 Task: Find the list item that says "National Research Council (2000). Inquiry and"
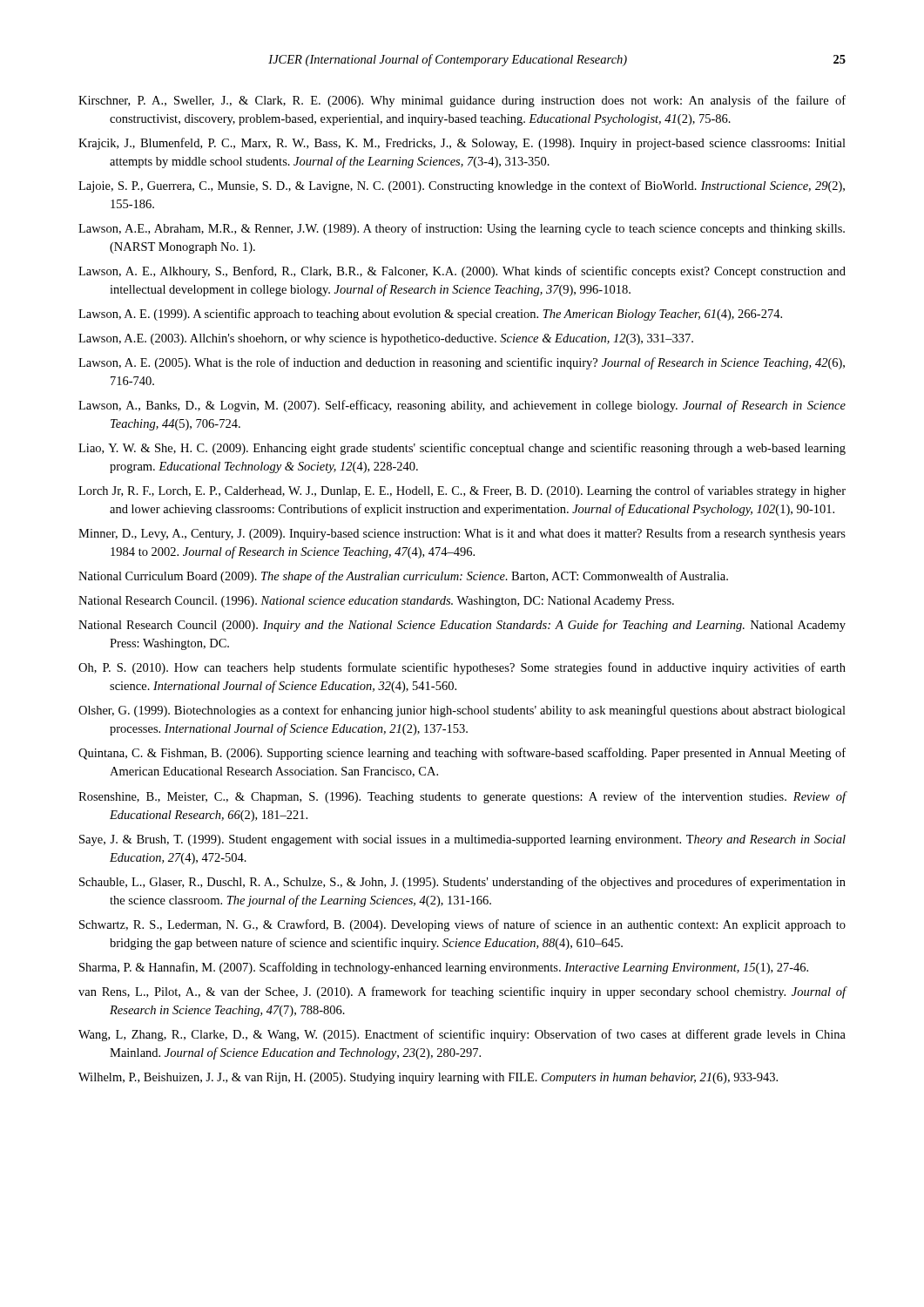click(x=462, y=634)
